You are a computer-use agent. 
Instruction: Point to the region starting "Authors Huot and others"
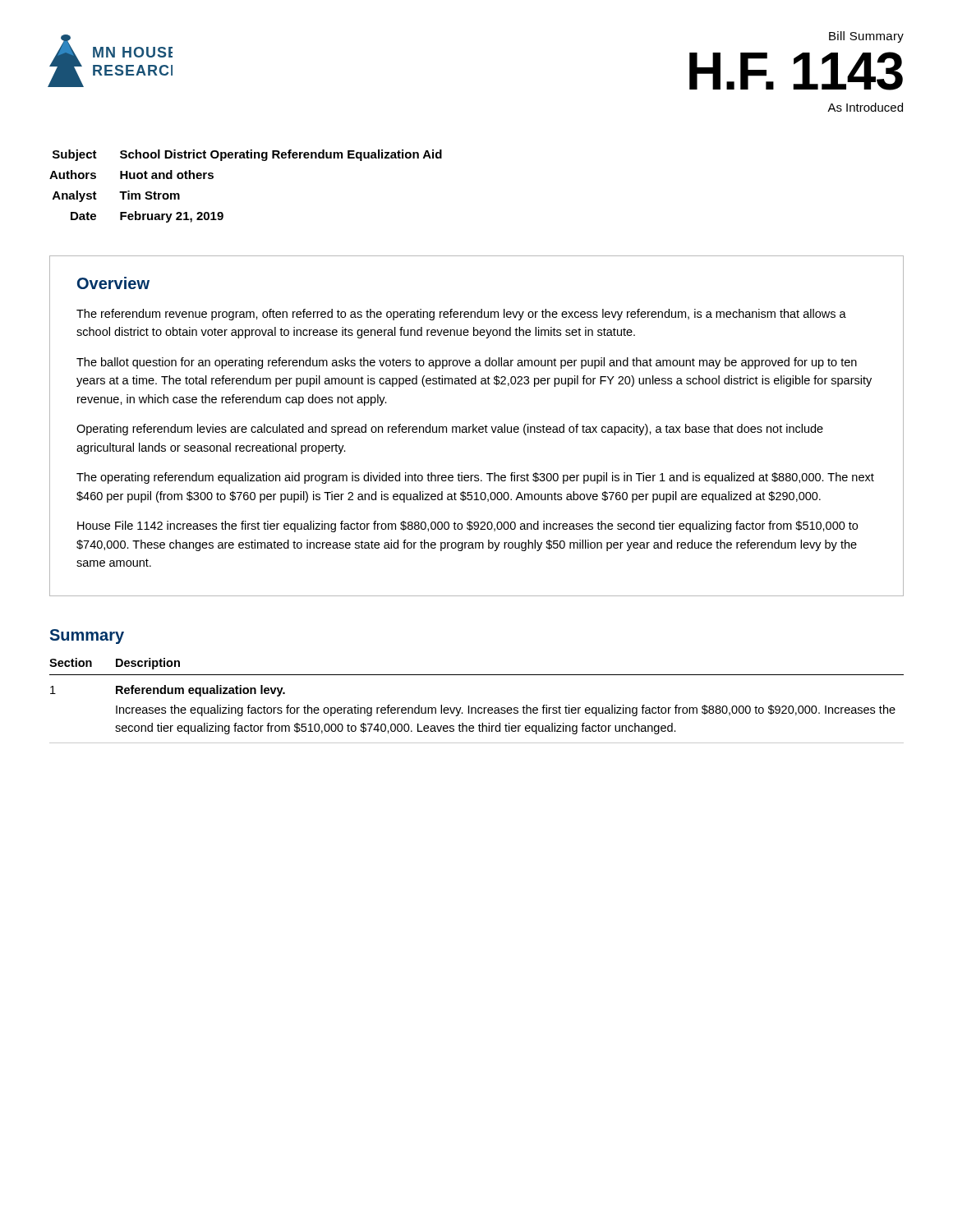(x=131, y=175)
